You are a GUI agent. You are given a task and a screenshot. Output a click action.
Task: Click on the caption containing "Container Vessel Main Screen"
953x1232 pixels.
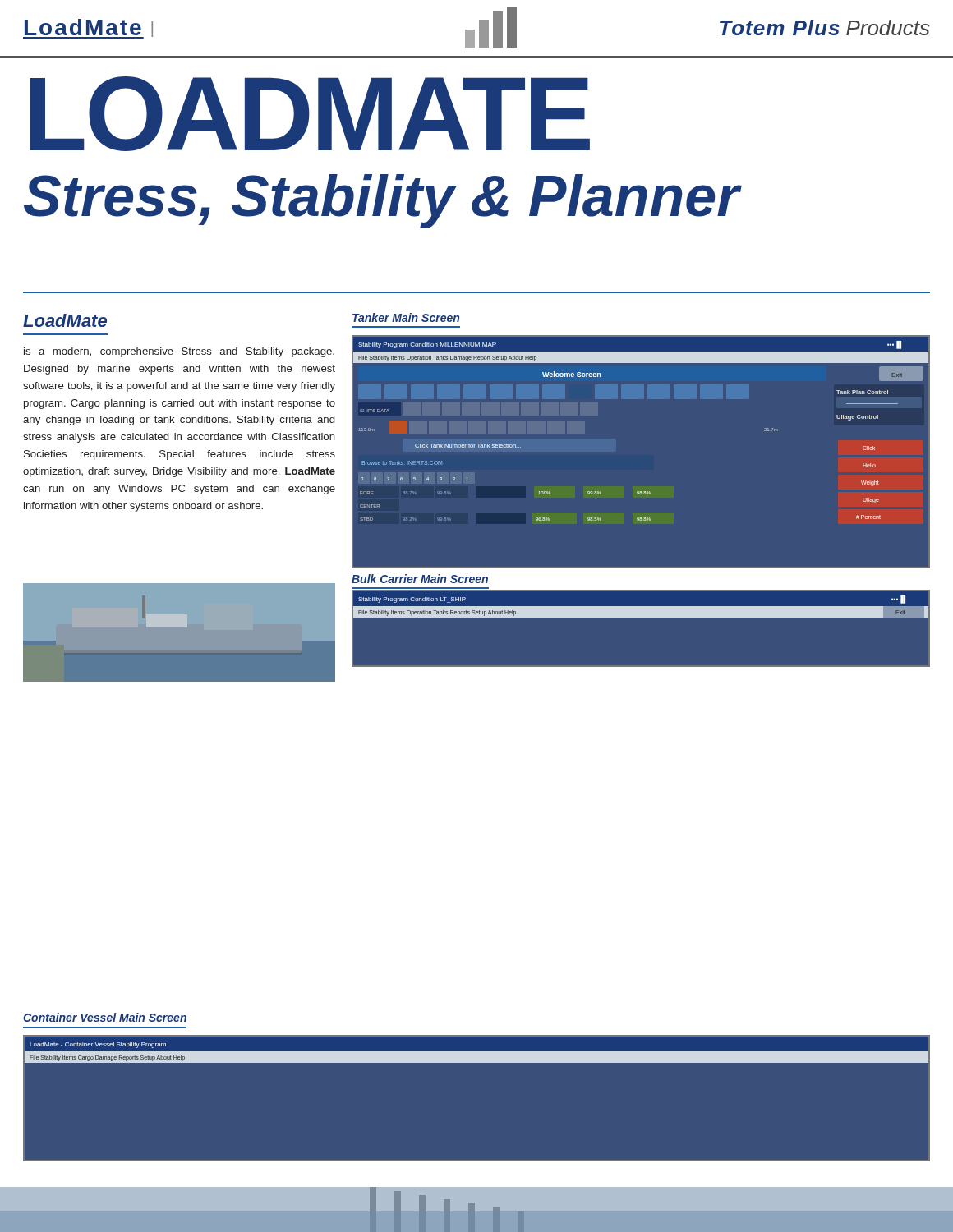[105, 1018]
